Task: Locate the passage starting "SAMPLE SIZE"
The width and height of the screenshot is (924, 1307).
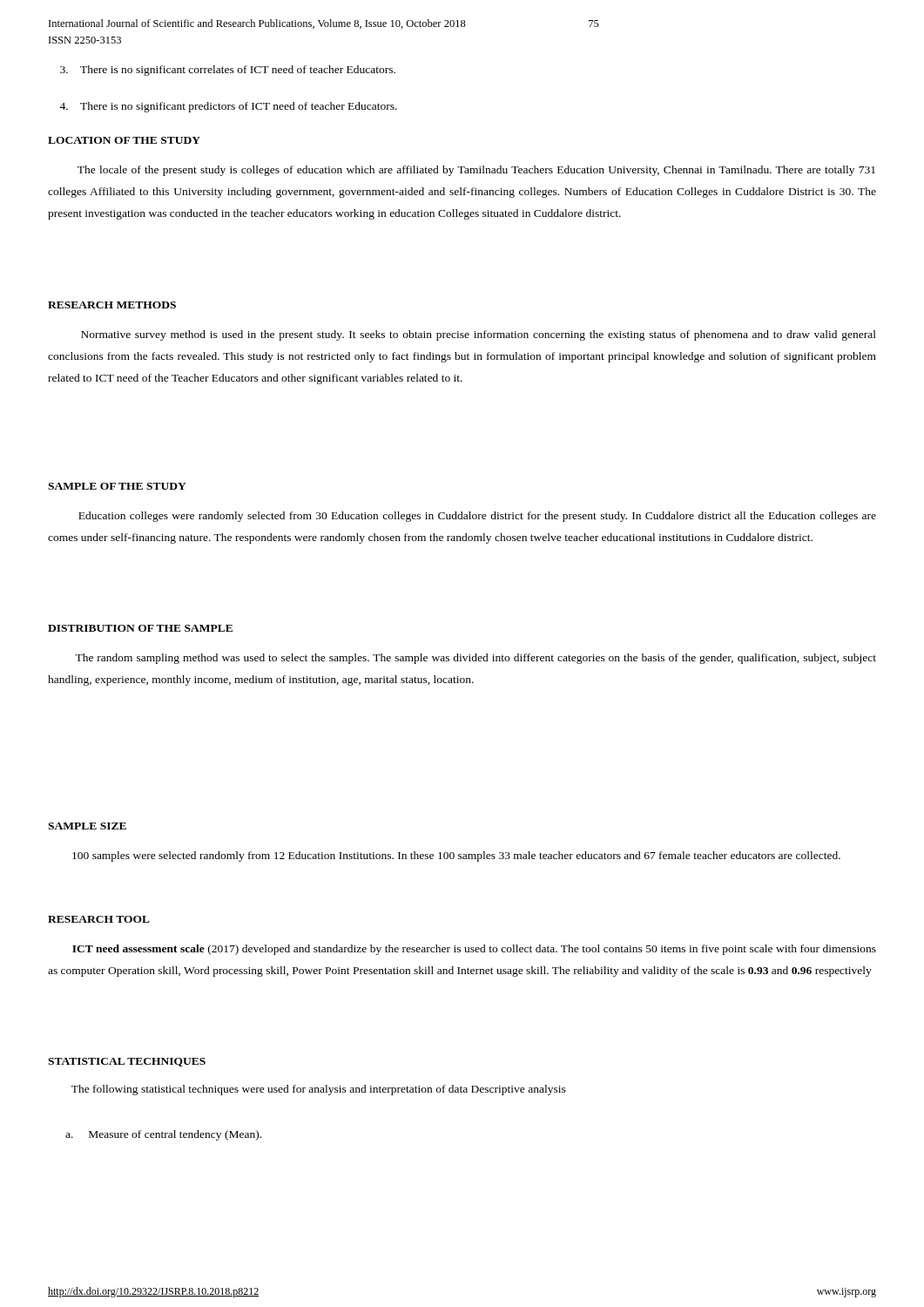Action: (87, 826)
